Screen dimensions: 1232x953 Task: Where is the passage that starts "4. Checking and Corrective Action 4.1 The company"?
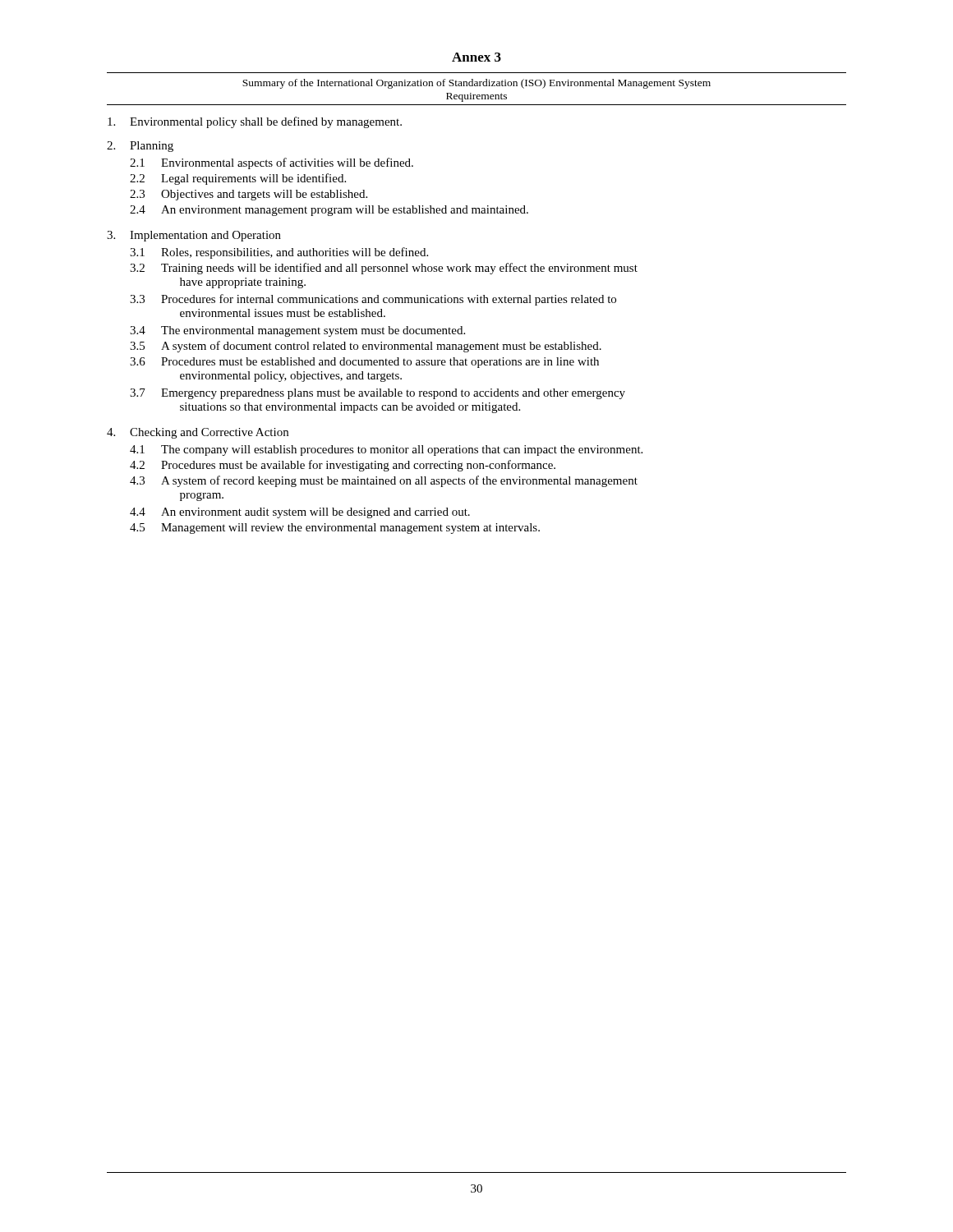tap(476, 481)
